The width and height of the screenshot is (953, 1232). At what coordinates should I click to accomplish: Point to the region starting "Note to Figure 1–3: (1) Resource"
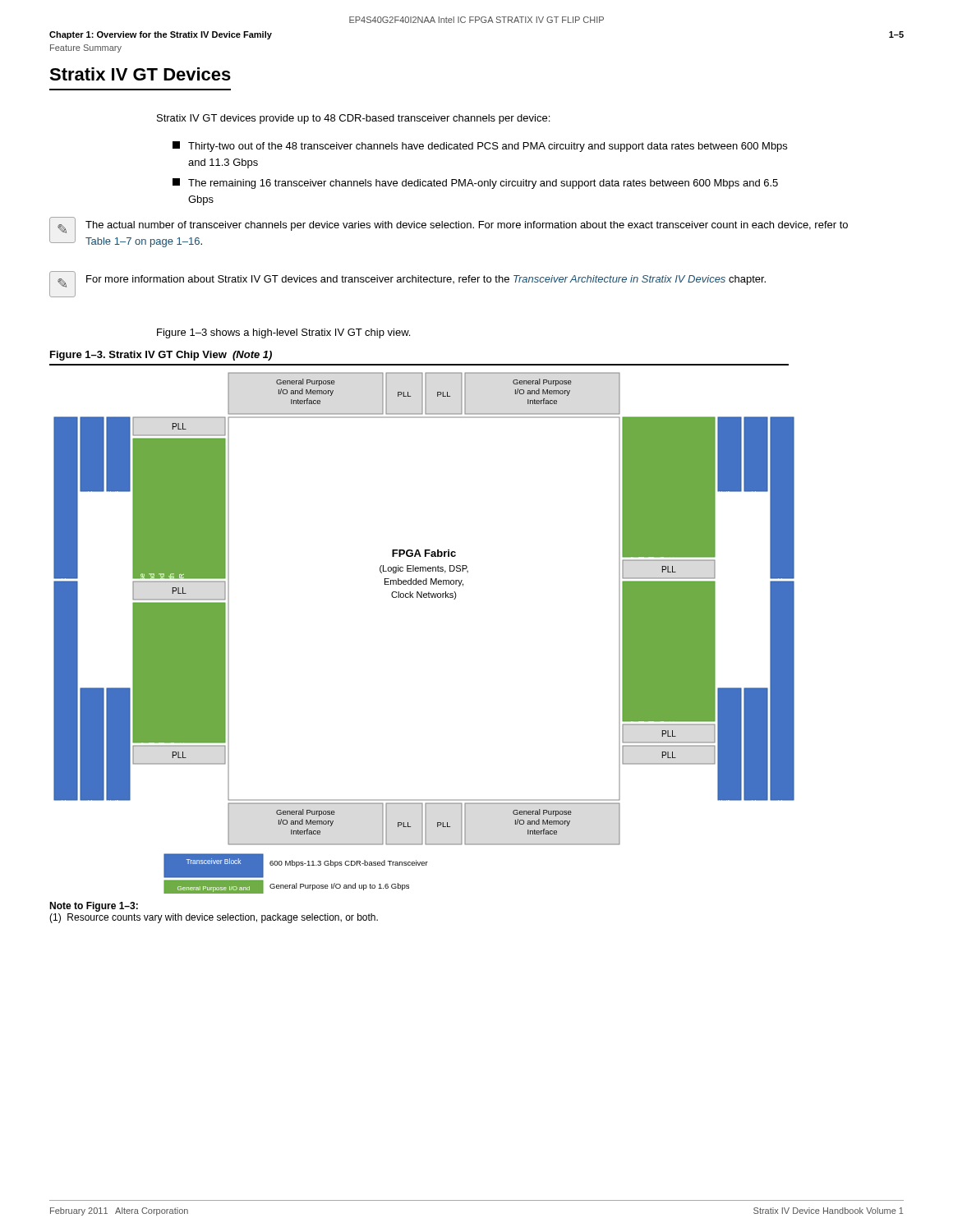coord(214,912)
